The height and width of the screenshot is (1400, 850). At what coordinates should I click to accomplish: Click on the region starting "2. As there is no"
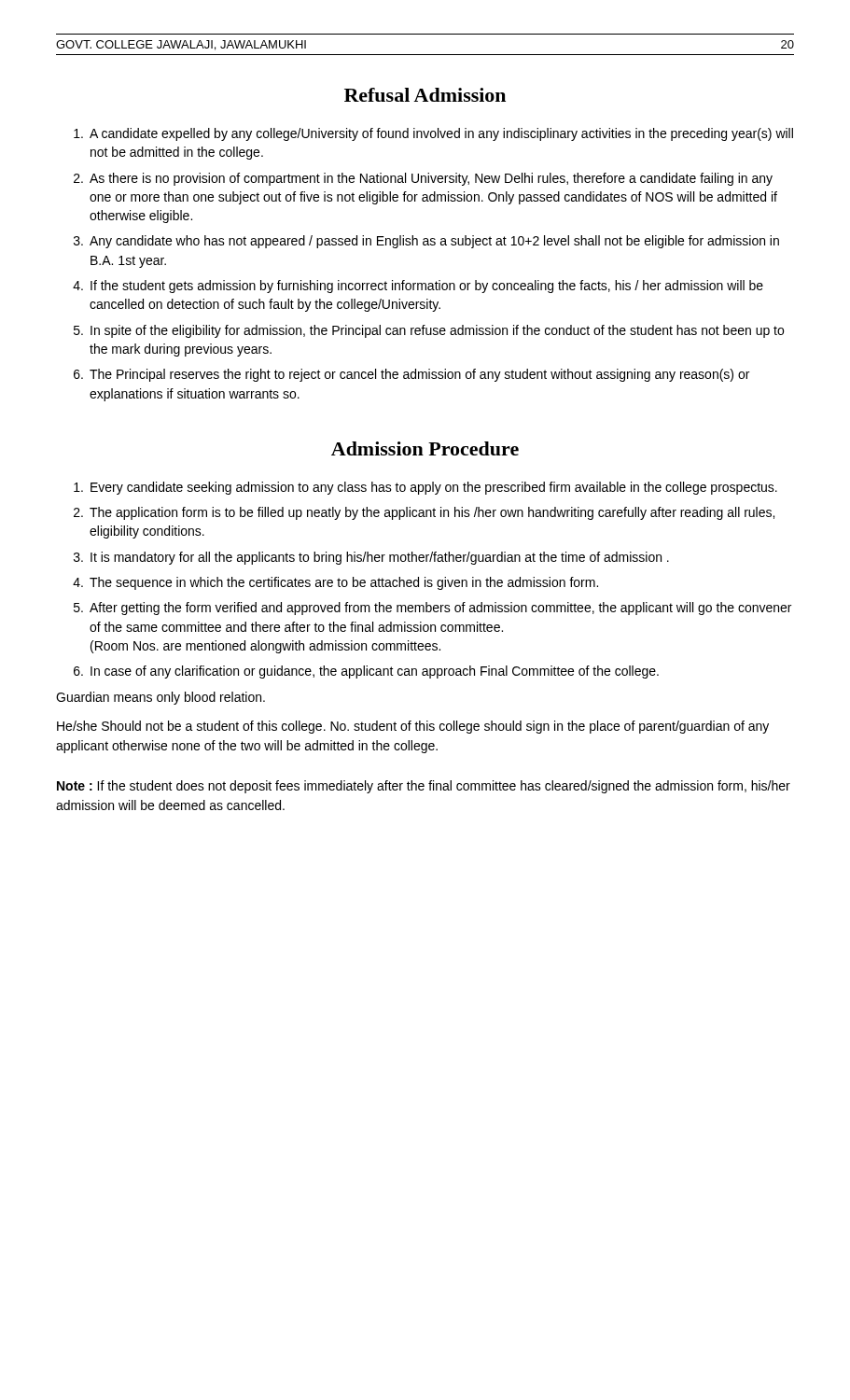[x=425, y=197]
